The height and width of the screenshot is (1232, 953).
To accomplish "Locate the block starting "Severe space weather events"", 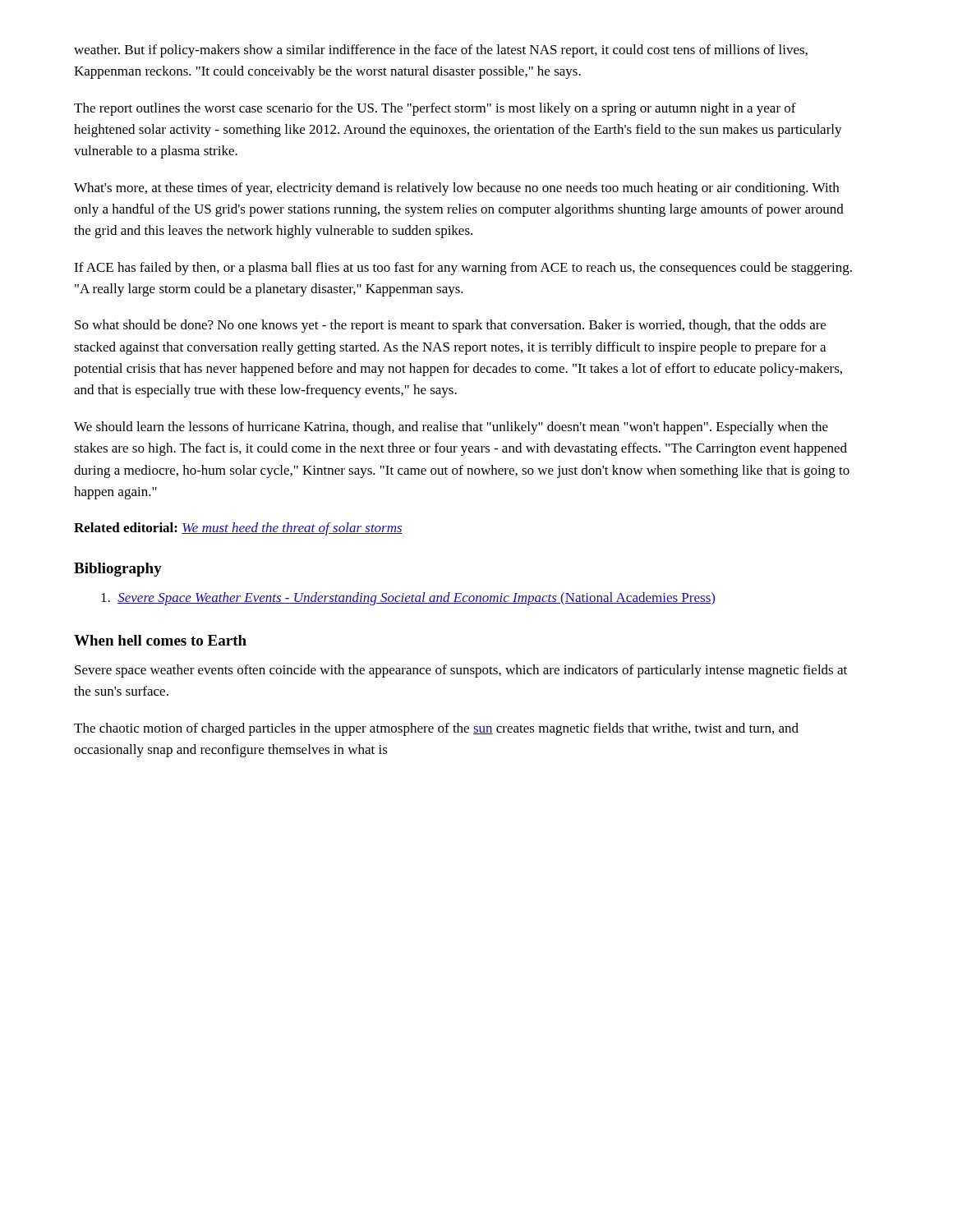I will coord(461,680).
